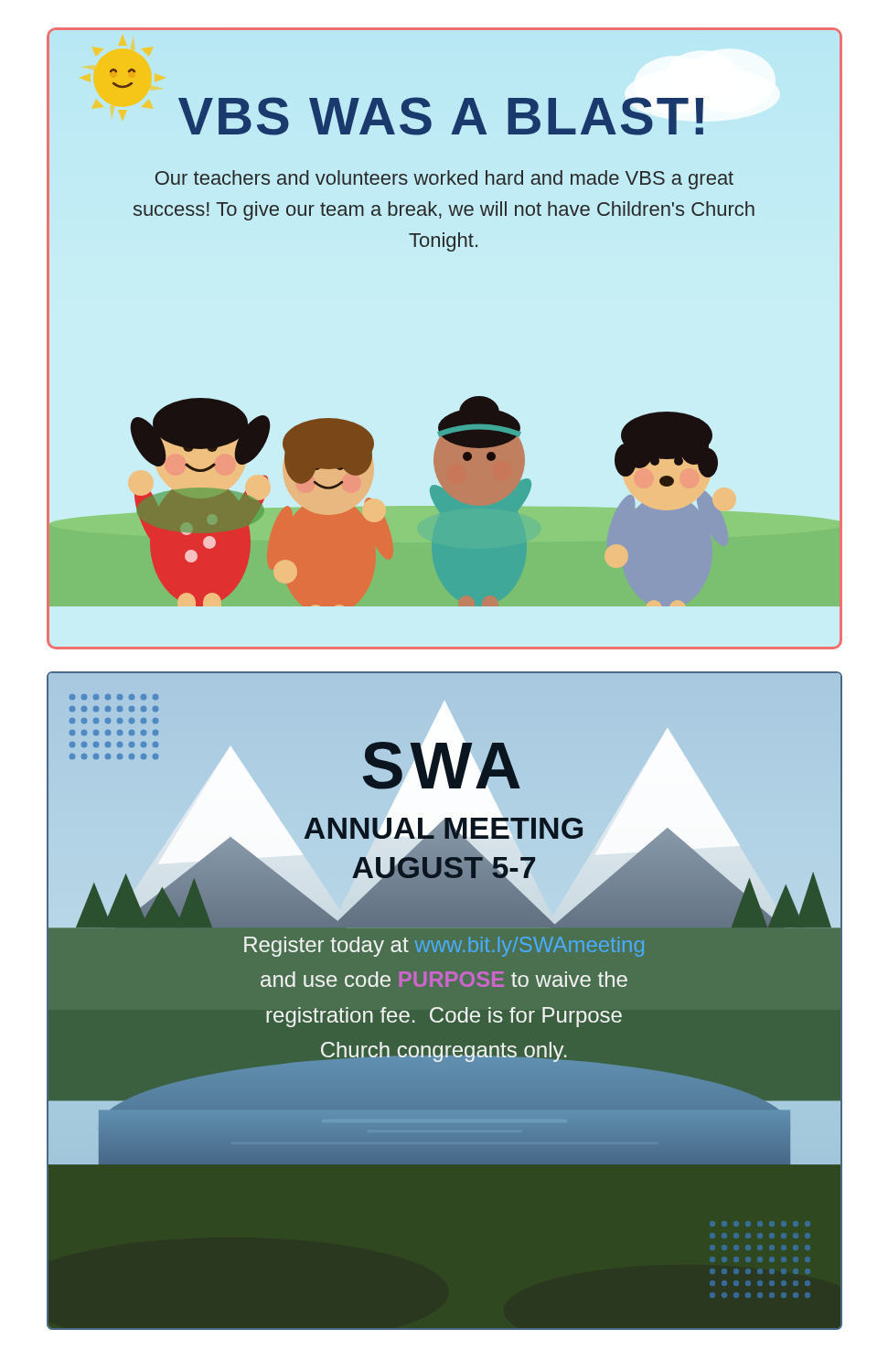The image size is (888, 1372).
Task: Find the text starting "VBS WAS A"
Action: pyautogui.click(x=444, y=116)
